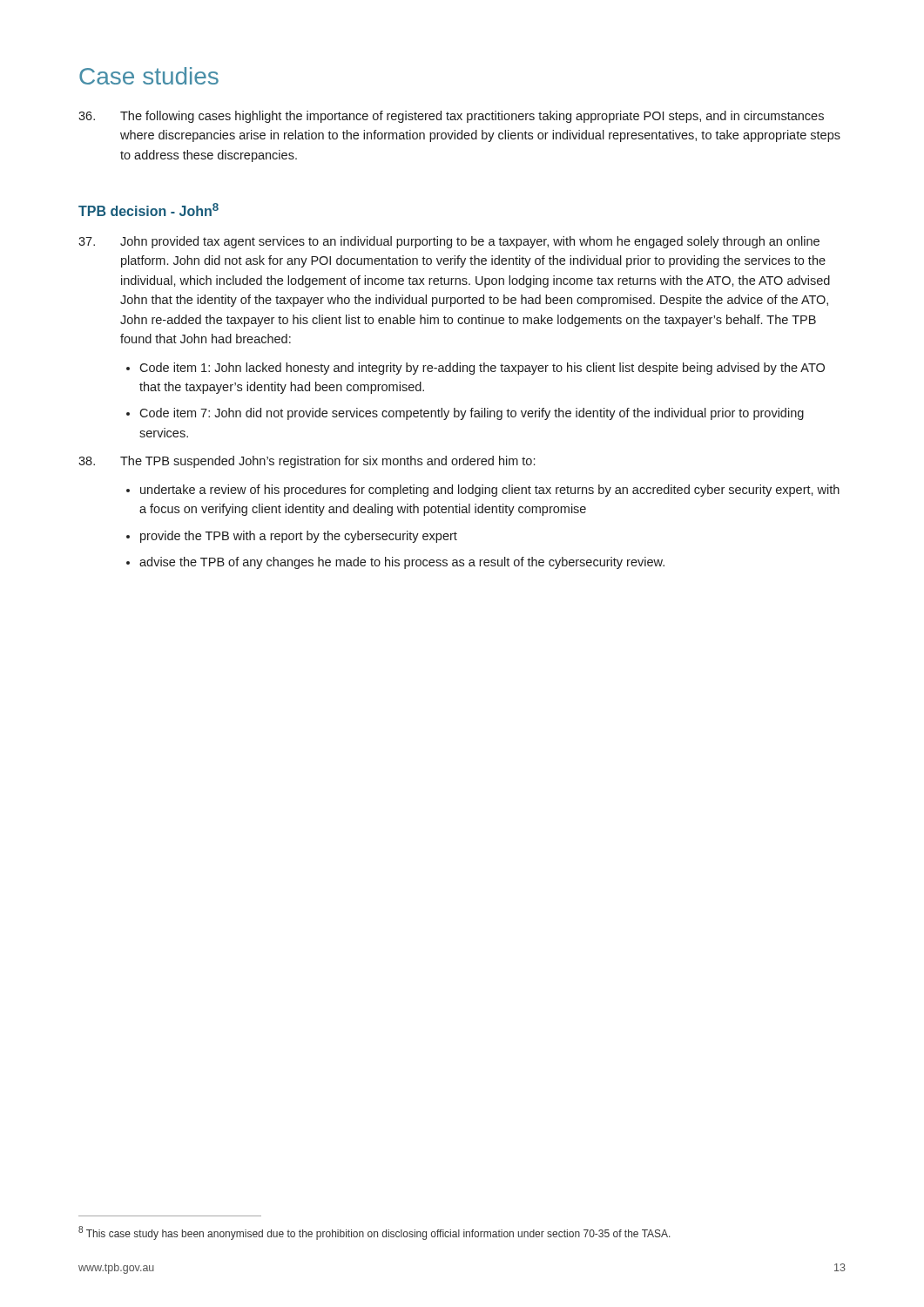Screen dimensions: 1307x924
Task: Locate the footnote with the text "8 This case study"
Action: click(x=375, y=1233)
